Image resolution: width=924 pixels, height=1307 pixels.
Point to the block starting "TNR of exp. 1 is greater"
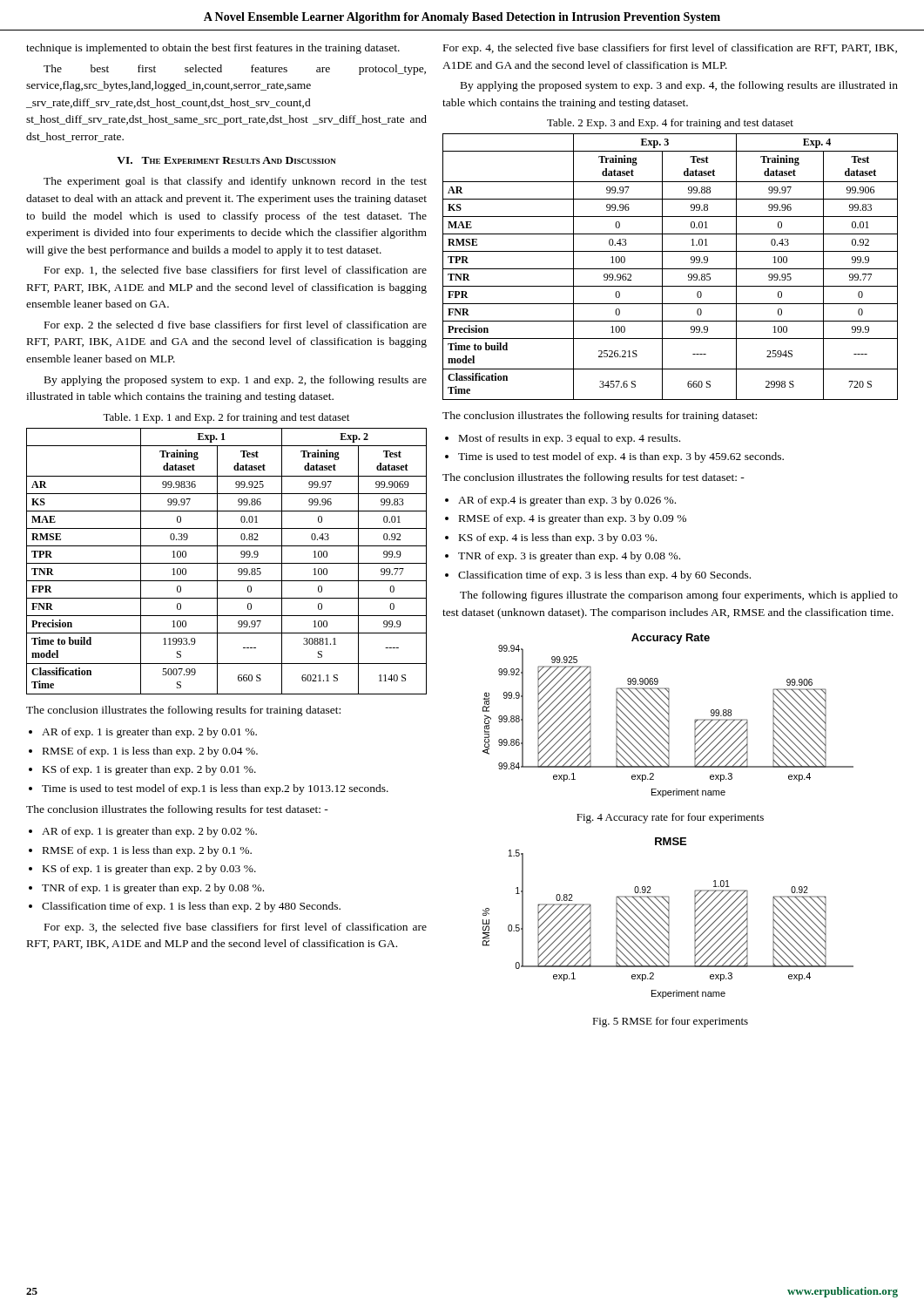(153, 887)
